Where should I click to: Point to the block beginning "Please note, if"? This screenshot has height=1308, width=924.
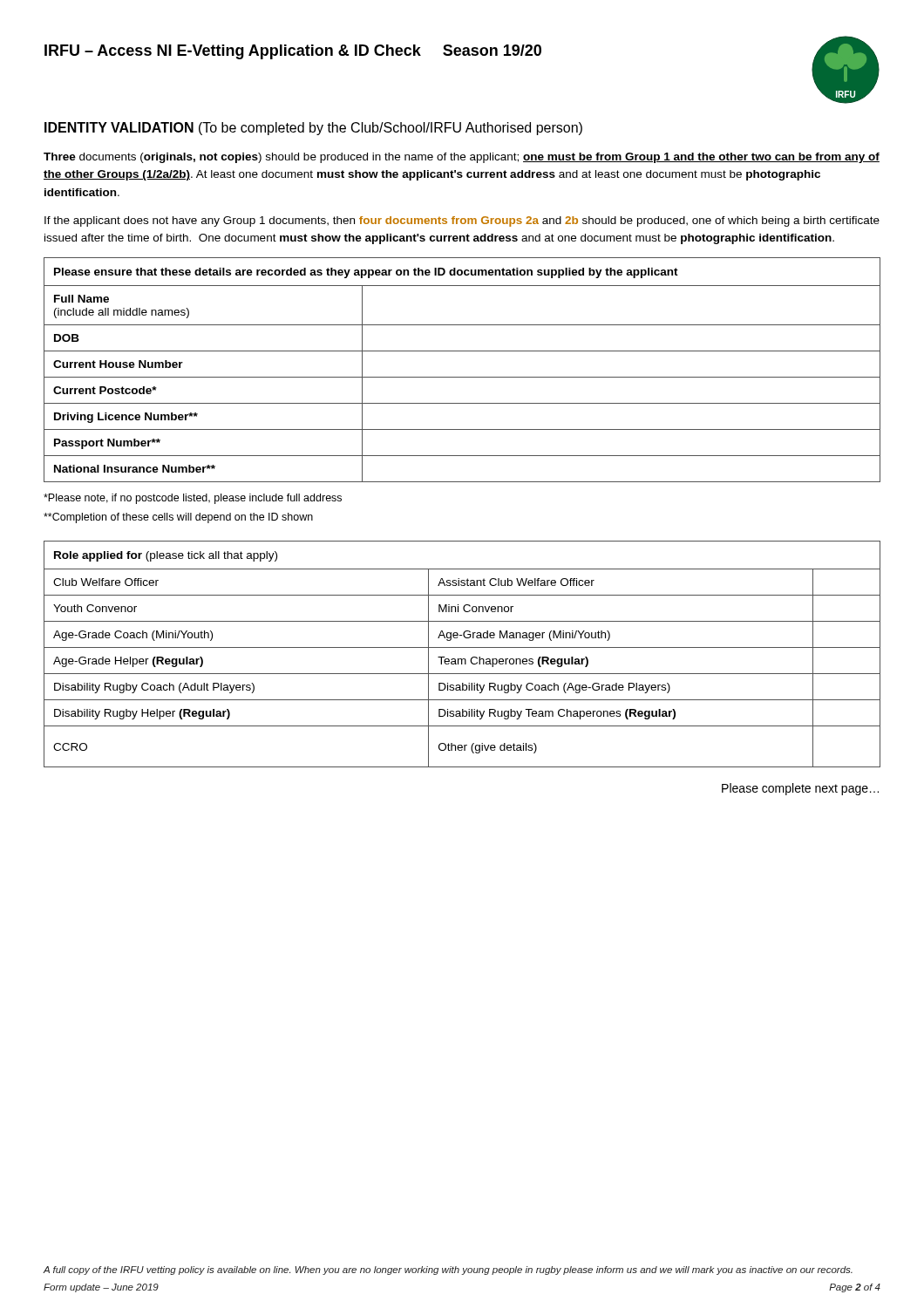[193, 498]
